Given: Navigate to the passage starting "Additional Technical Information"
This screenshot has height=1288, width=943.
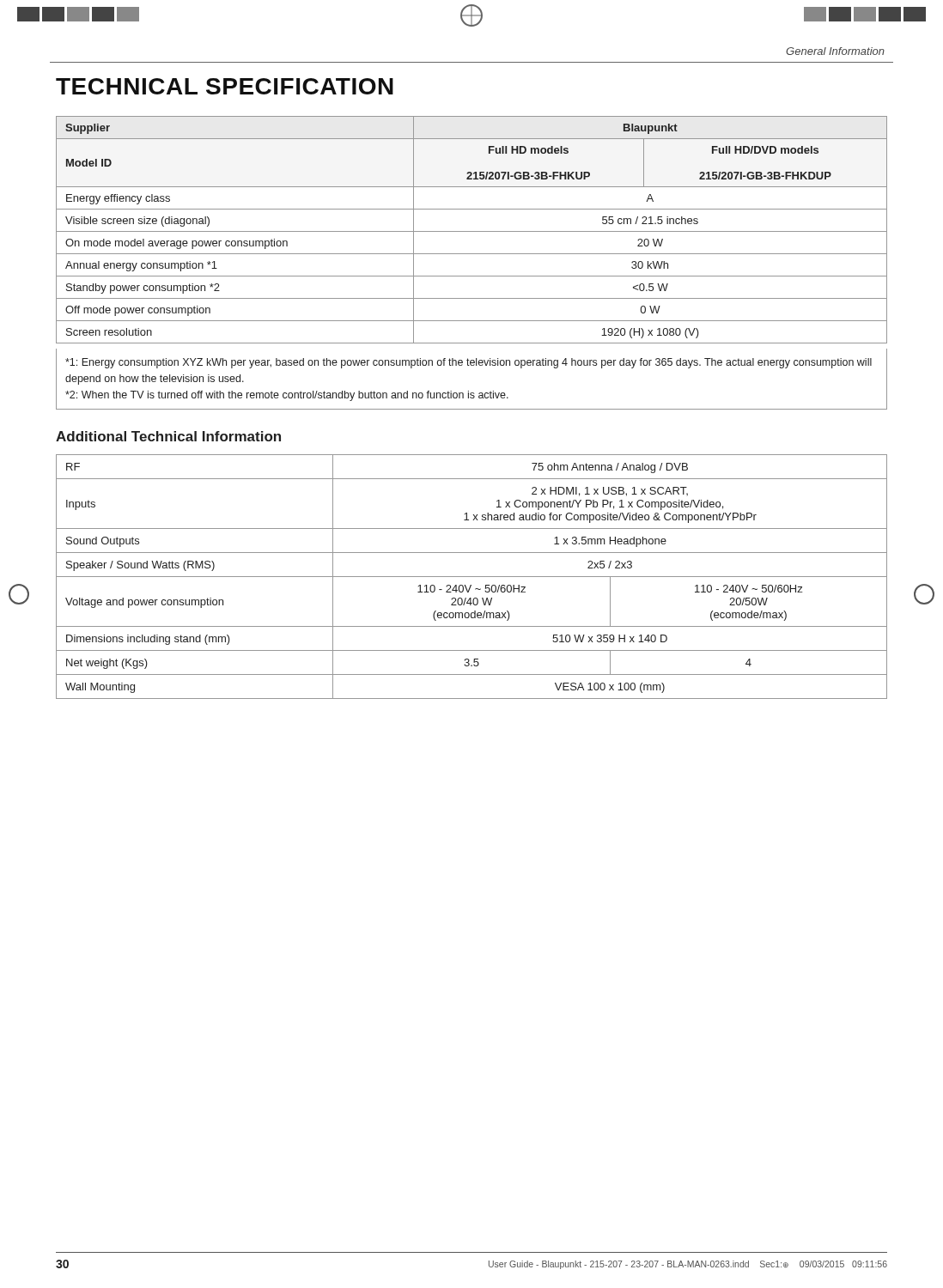Looking at the screenshot, I should [x=169, y=437].
